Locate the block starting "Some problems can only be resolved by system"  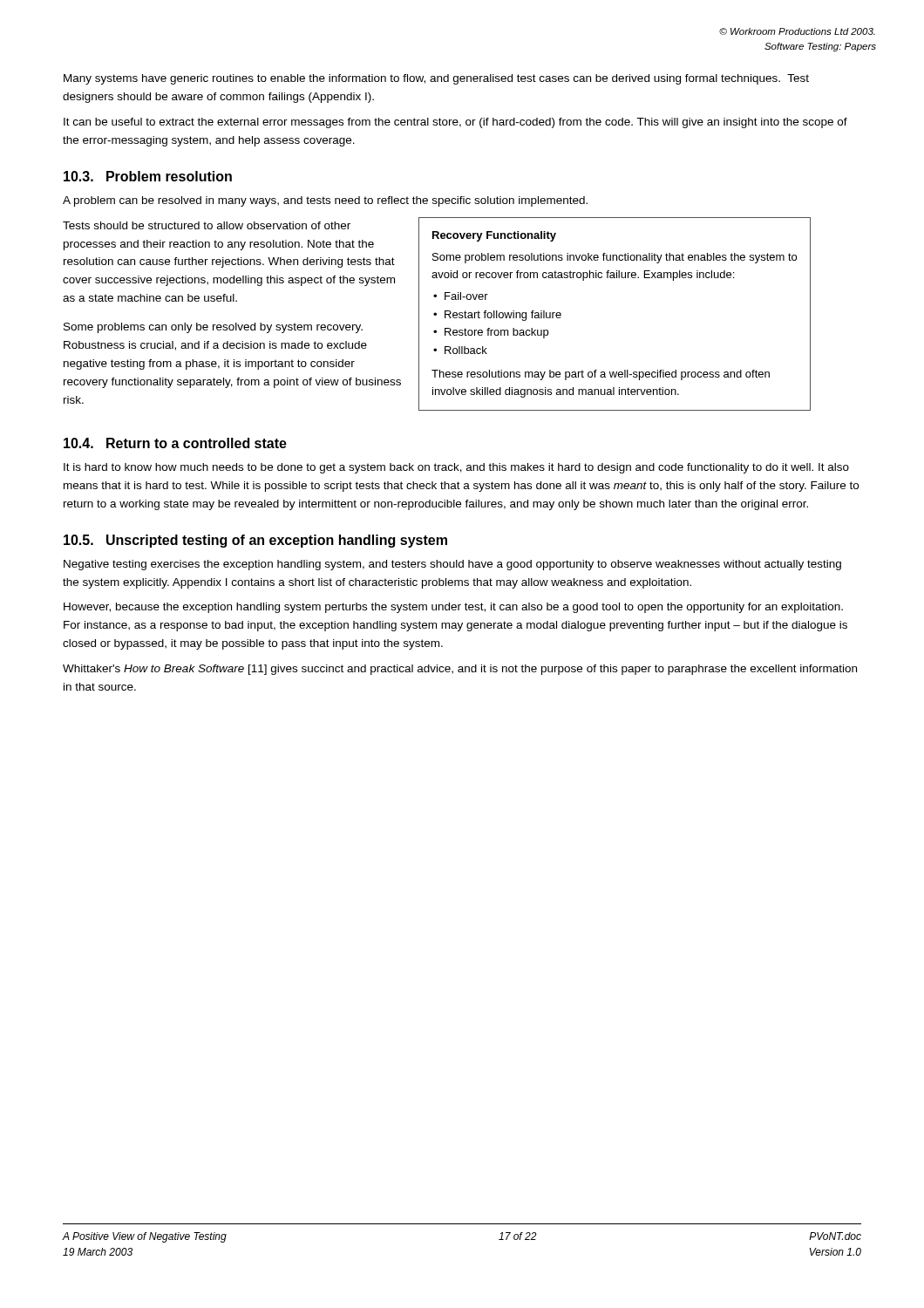tap(232, 363)
